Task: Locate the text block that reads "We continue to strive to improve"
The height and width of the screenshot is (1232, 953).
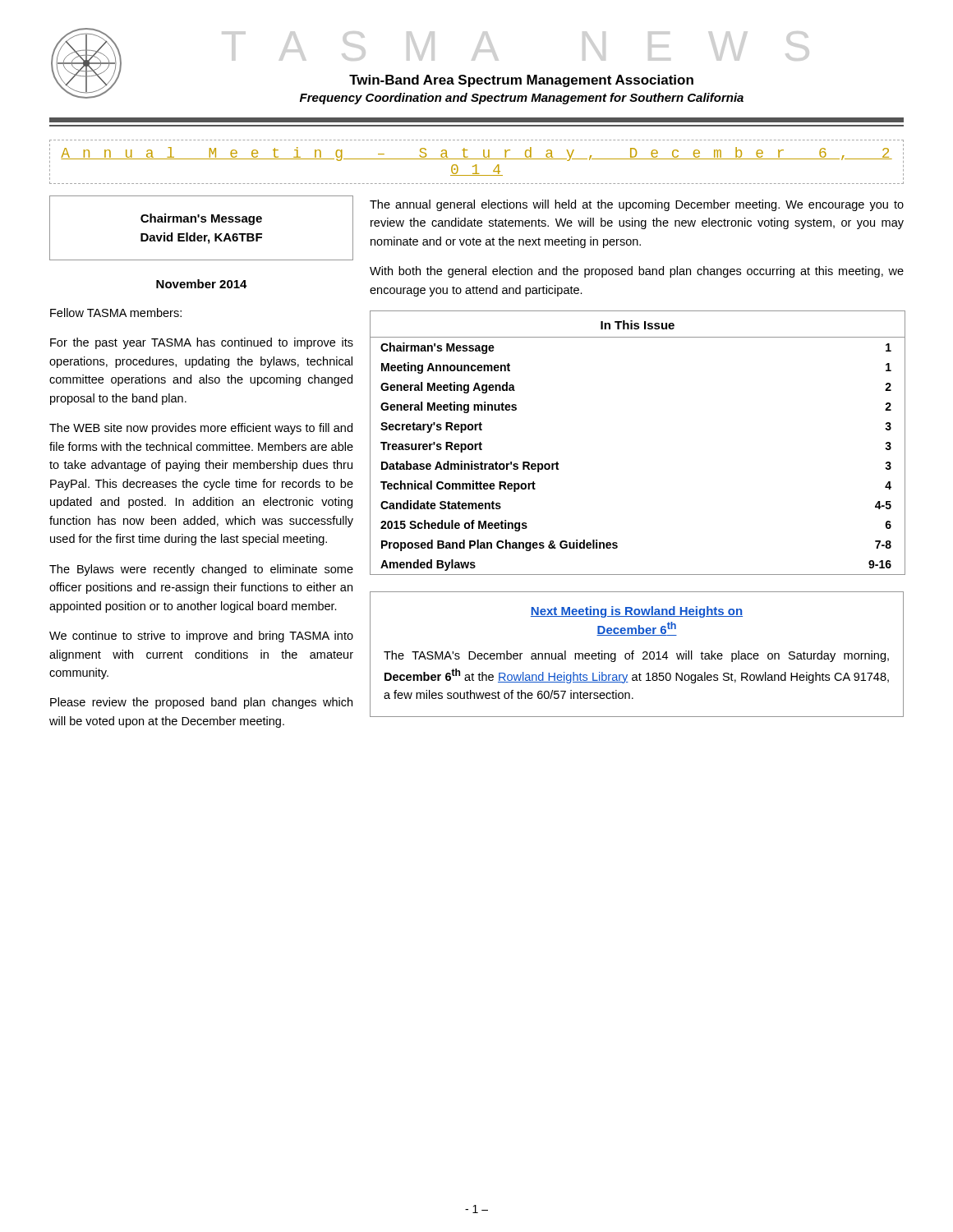Action: coord(201,654)
